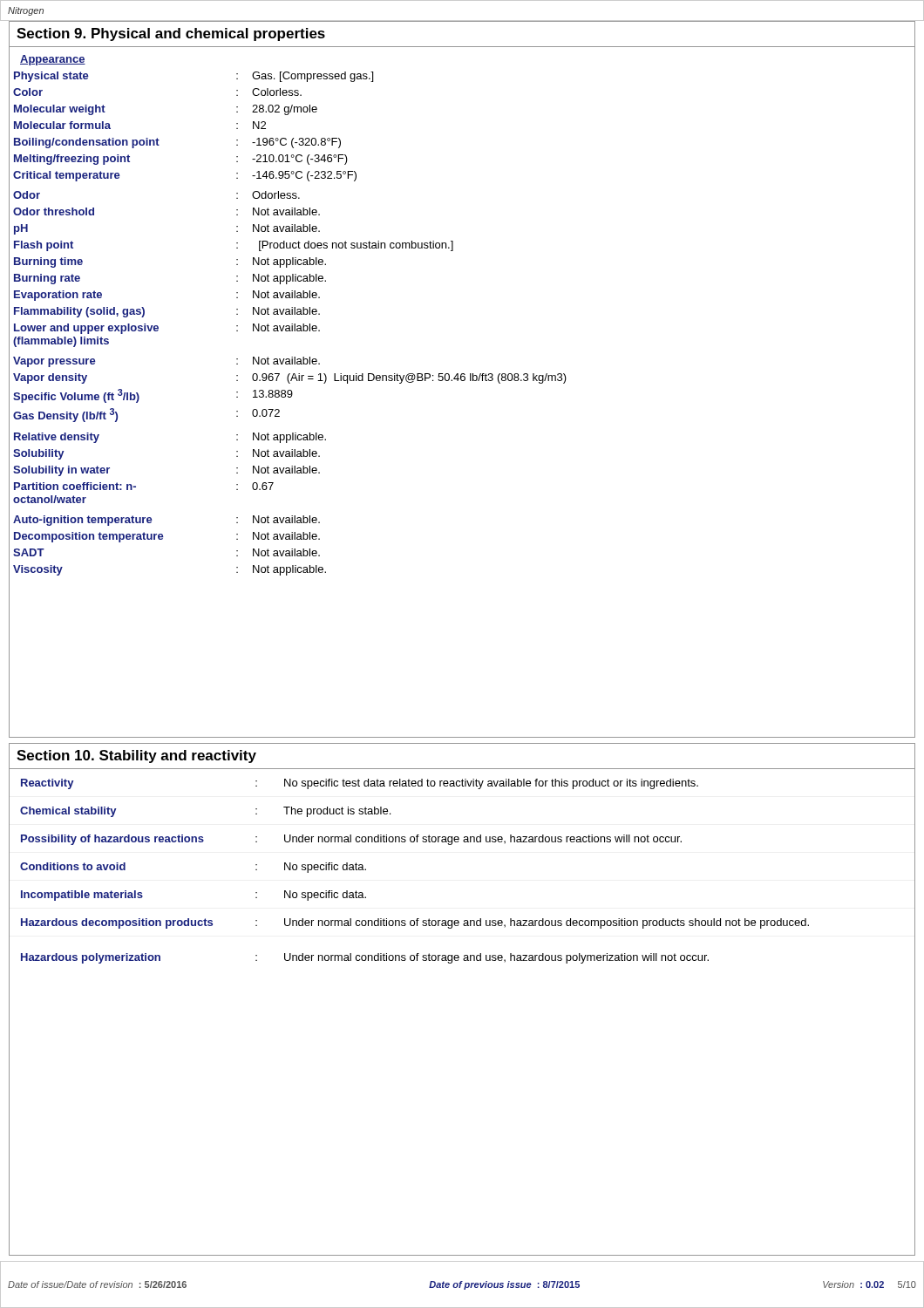Click where it says "Odor : Odorless."

click(32, 194)
